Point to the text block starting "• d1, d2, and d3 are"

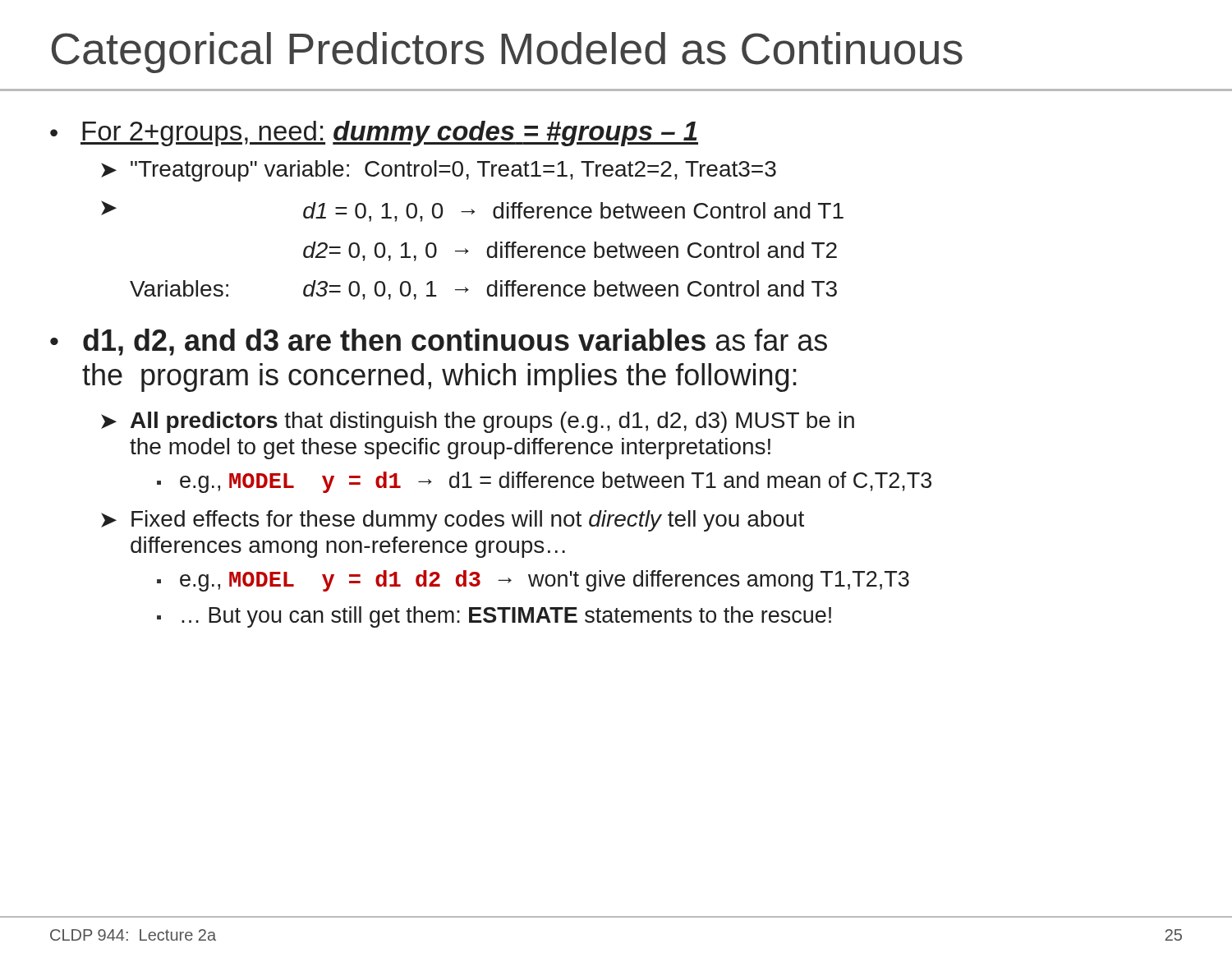coord(616,358)
